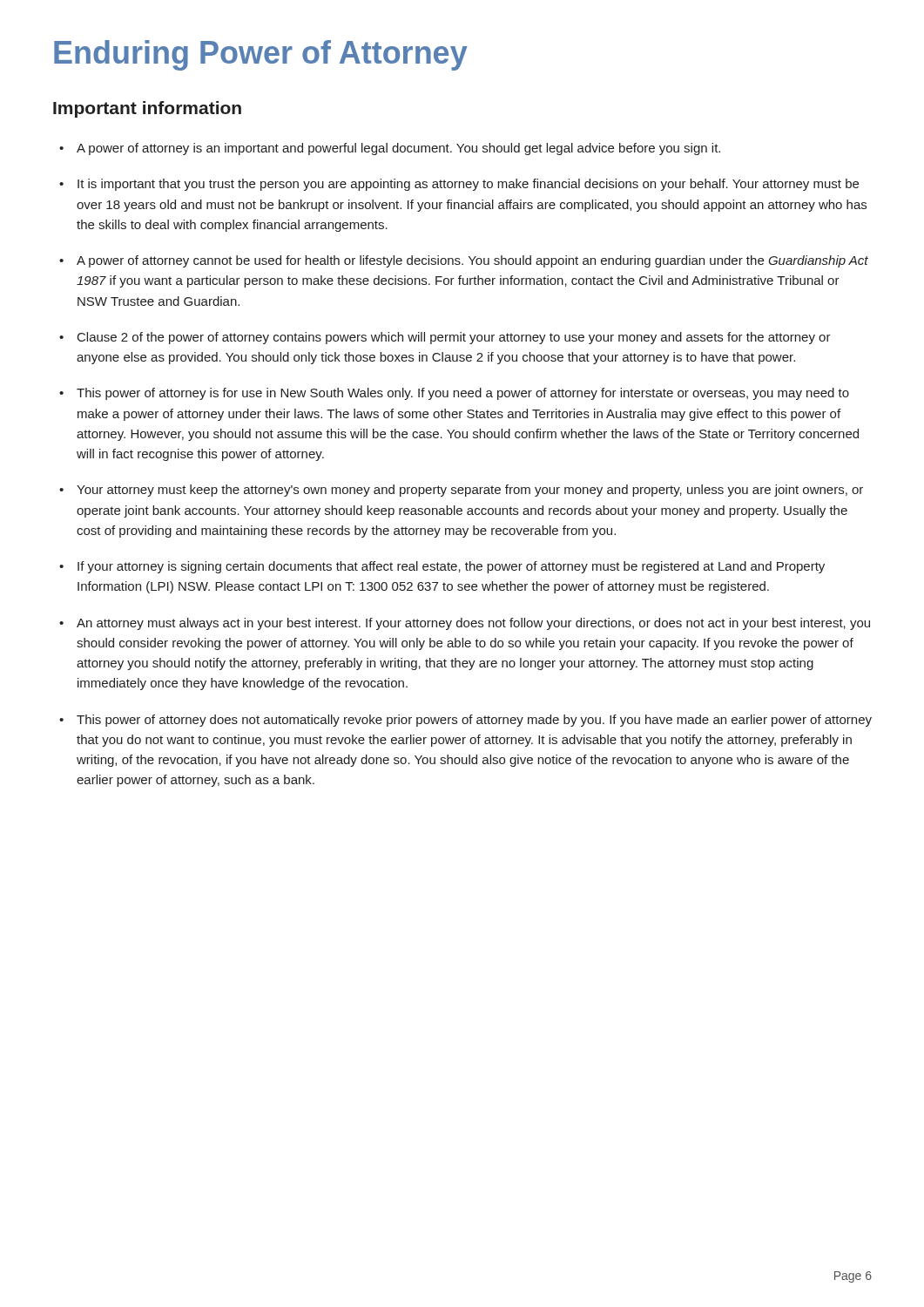Find the block on this page that starts "This power of attorney is for use"
This screenshot has width=924, height=1307.
[x=468, y=423]
